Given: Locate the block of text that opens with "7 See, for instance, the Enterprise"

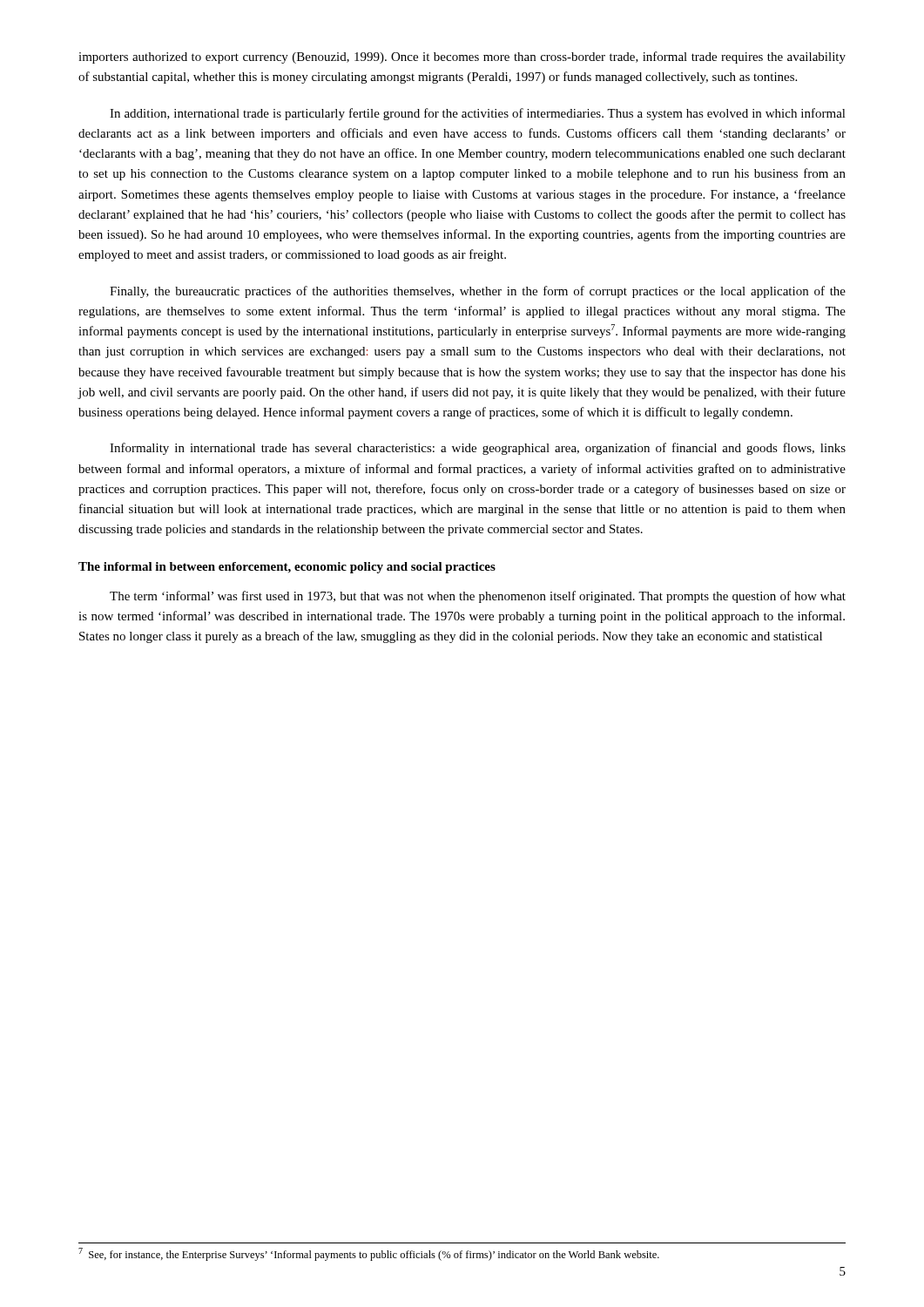Looking at the screenshot, I should click(x=369, y=1253).
